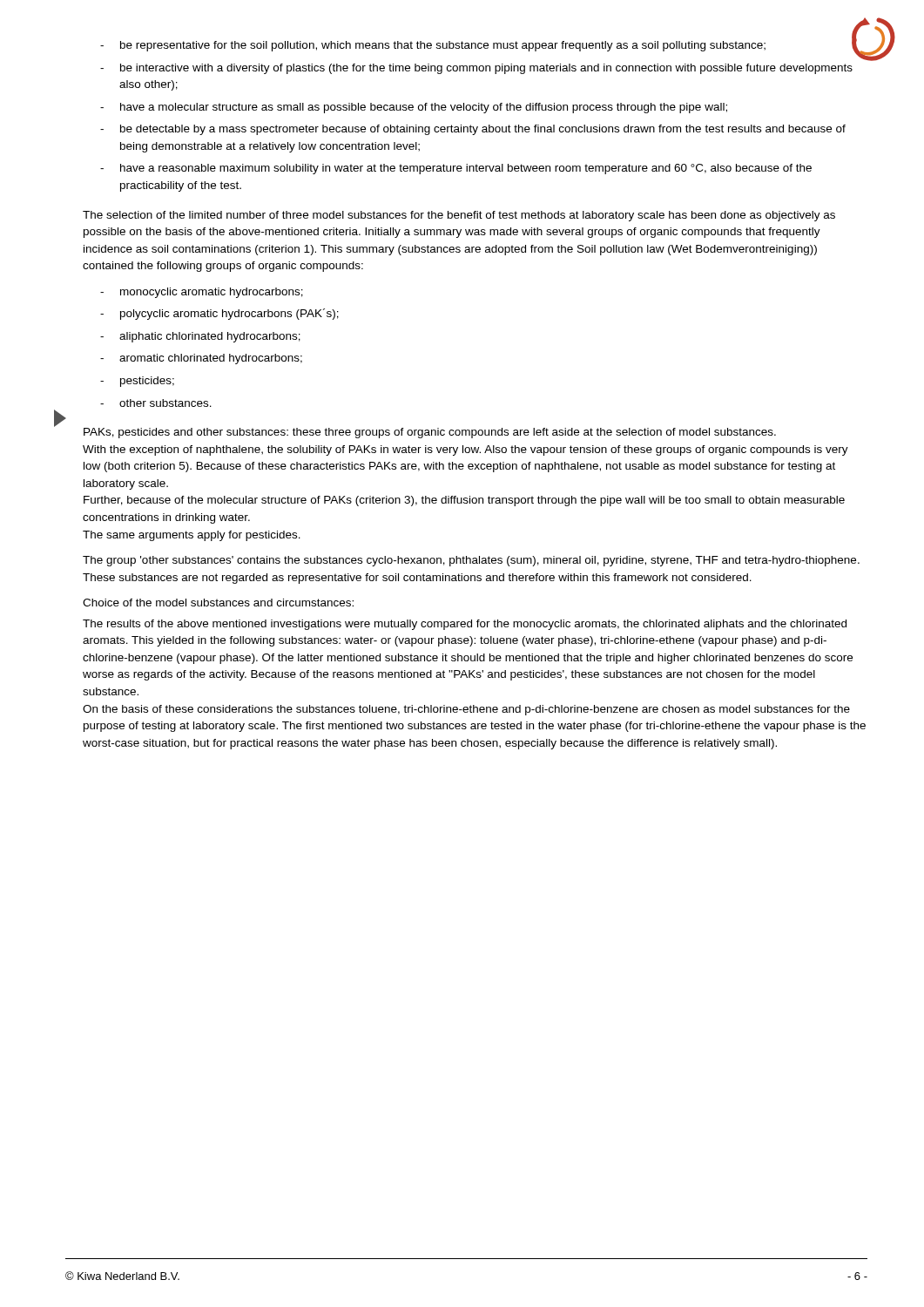Screen dimensions: 1307x924
Task: Click on the passage starting "The results of the above"
Action: point(474,683)
